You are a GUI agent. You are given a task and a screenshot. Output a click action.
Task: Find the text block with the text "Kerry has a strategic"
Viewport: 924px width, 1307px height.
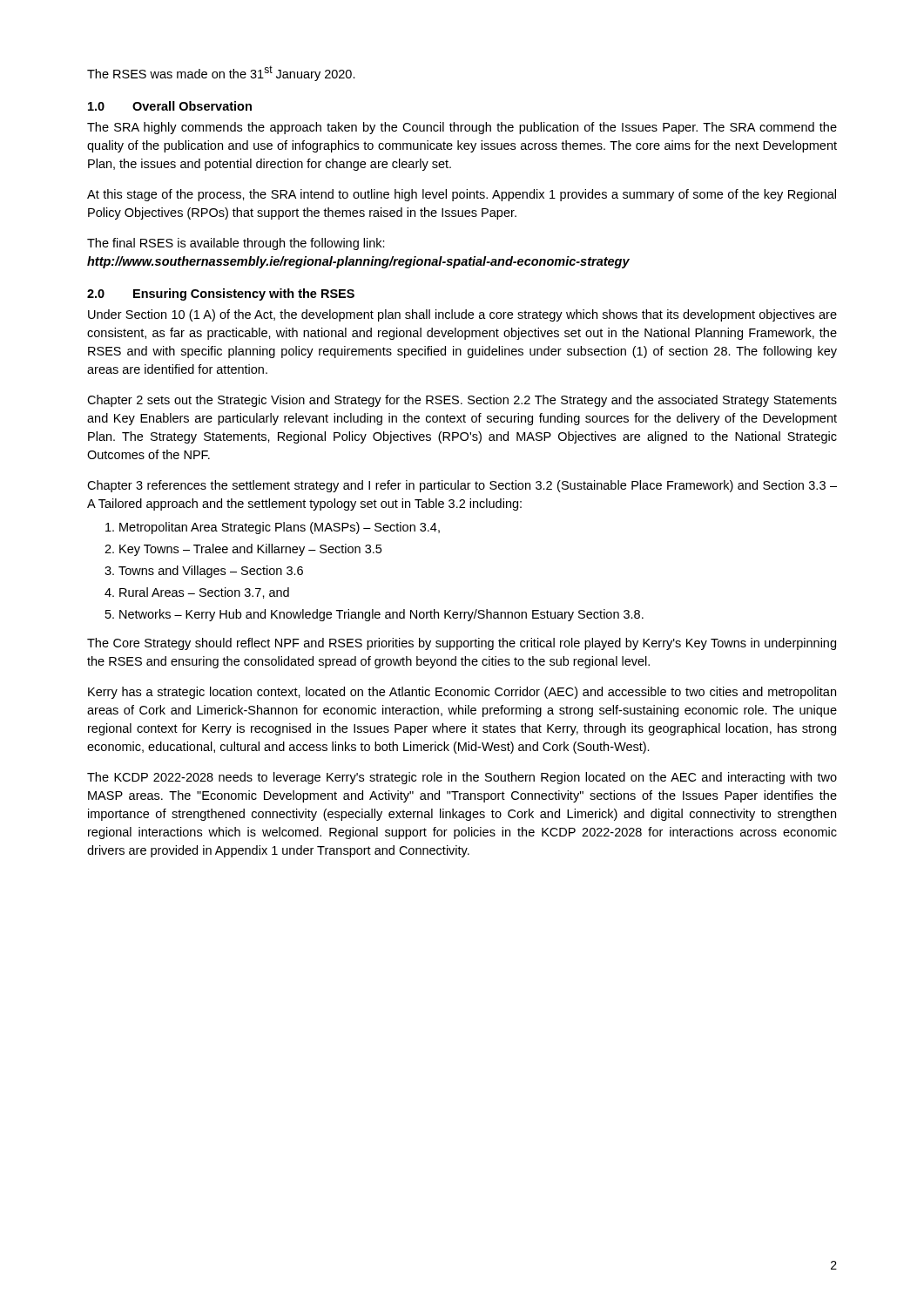tap(462, 720)
